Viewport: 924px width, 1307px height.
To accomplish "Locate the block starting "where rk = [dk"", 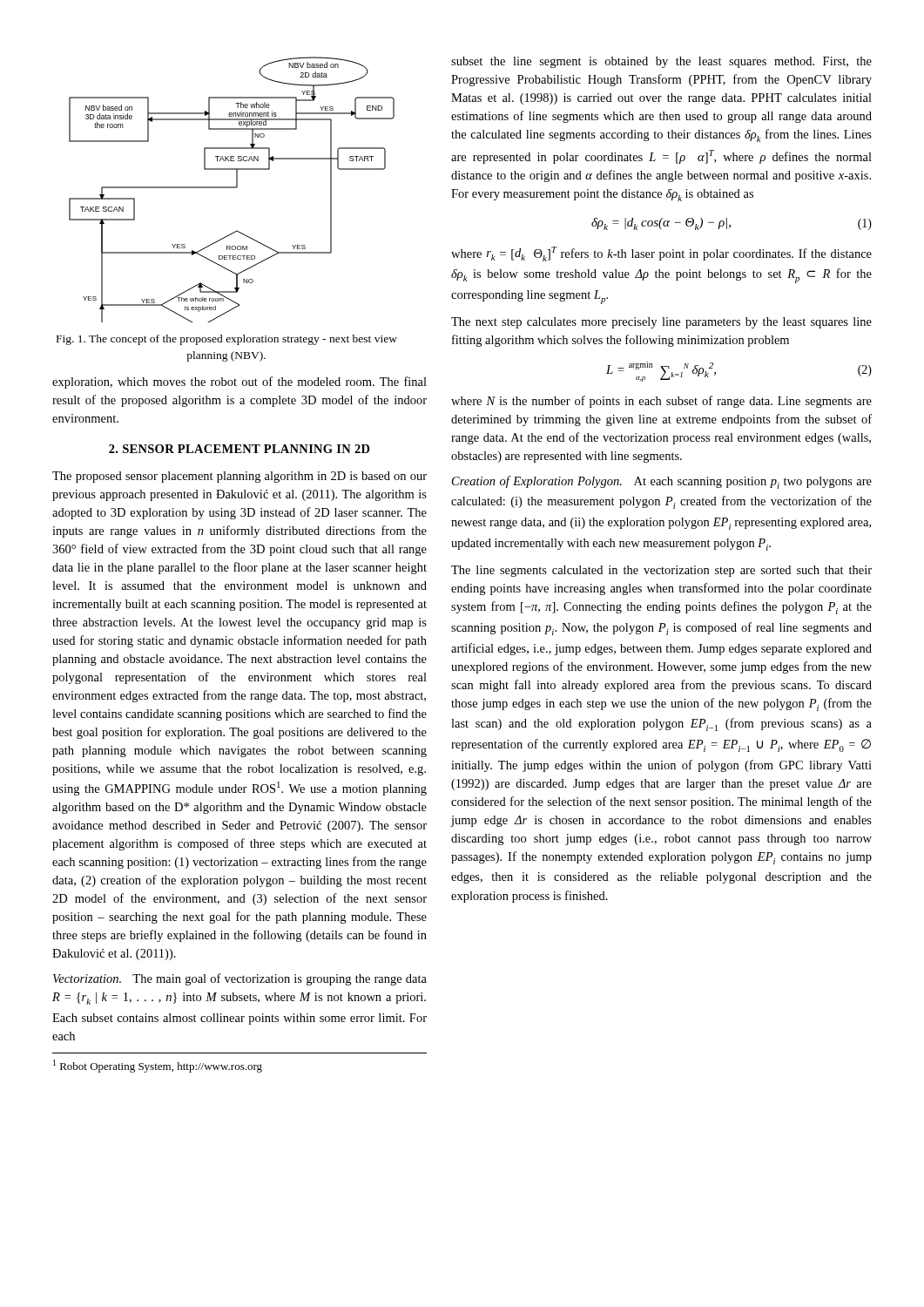I will tap(661, 274).
